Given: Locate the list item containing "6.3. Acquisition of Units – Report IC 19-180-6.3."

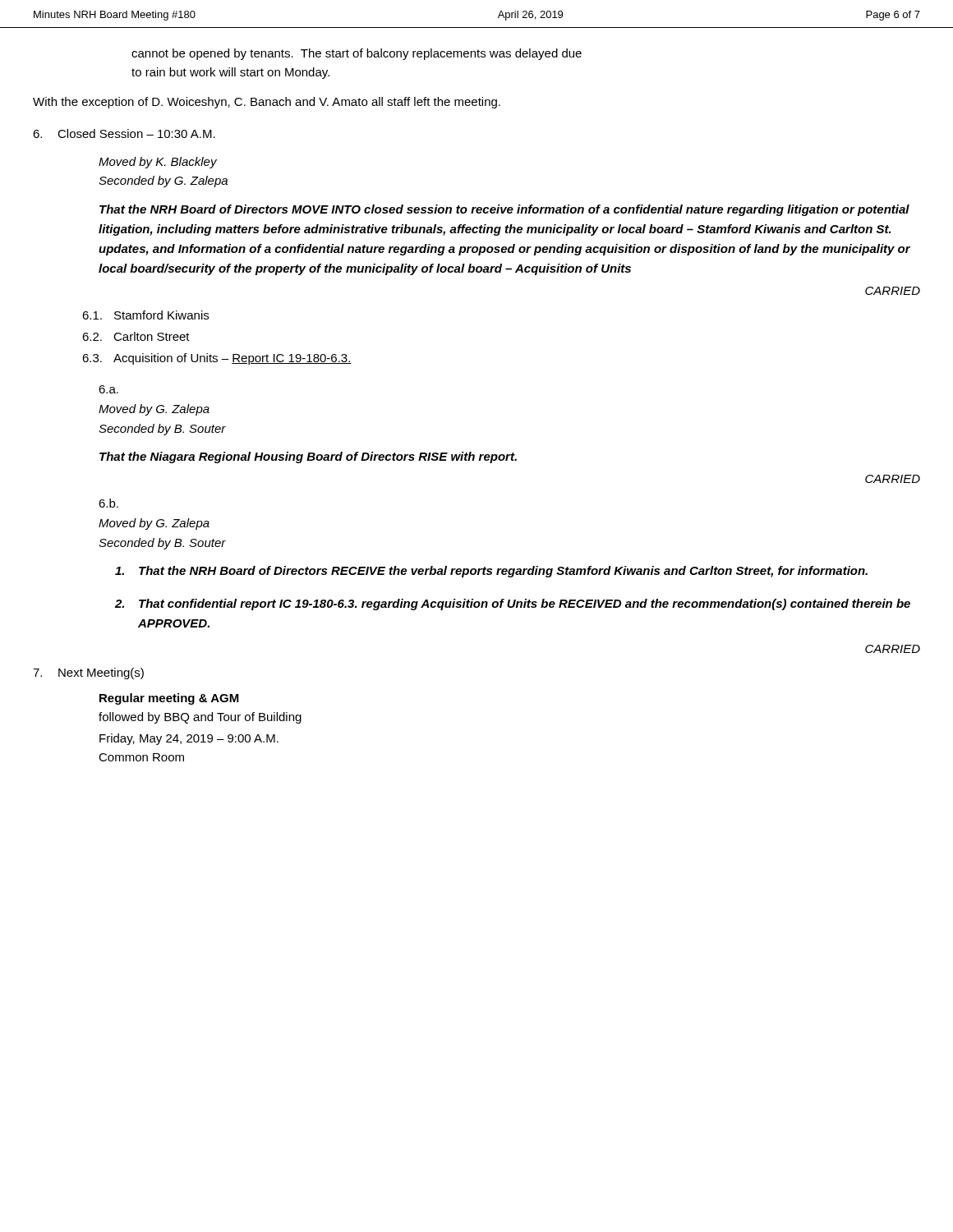Looking at the screenshot, I should tap(217, 358).
